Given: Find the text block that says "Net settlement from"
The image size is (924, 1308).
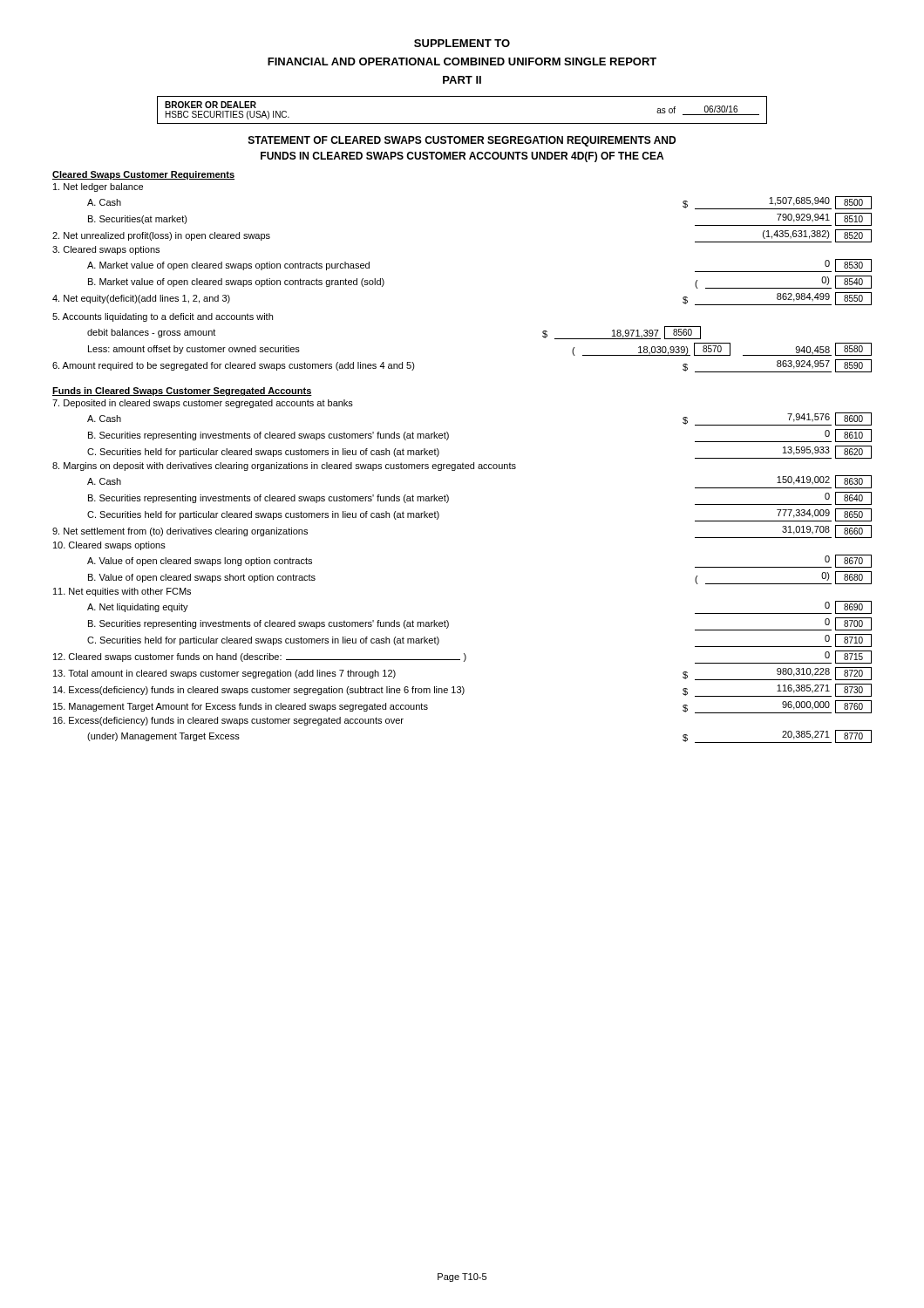Looking at the screenshot, I should [x=168, y=531].
